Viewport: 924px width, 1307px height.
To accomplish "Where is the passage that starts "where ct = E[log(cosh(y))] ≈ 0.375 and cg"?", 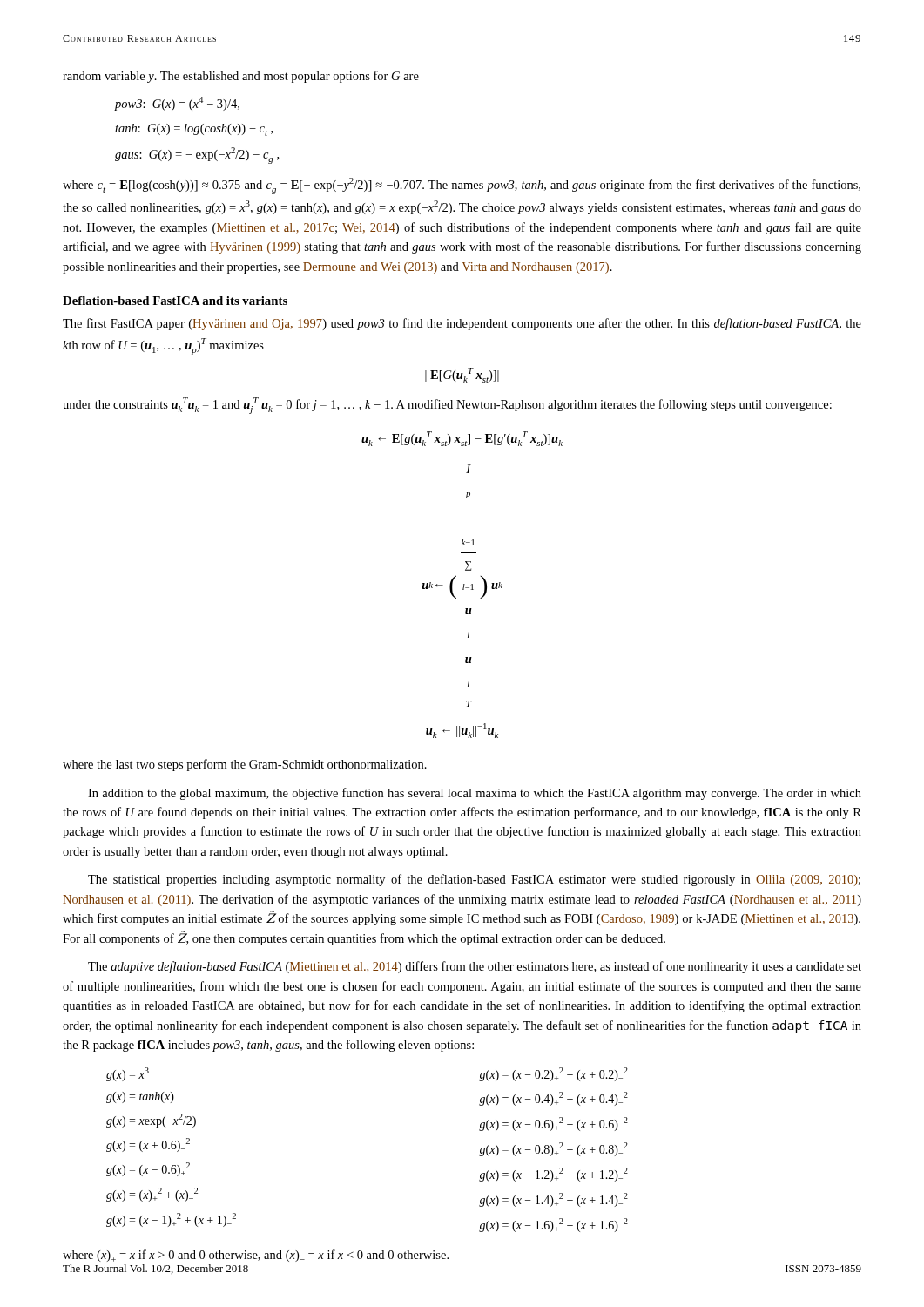I will (x=462, y=224).
